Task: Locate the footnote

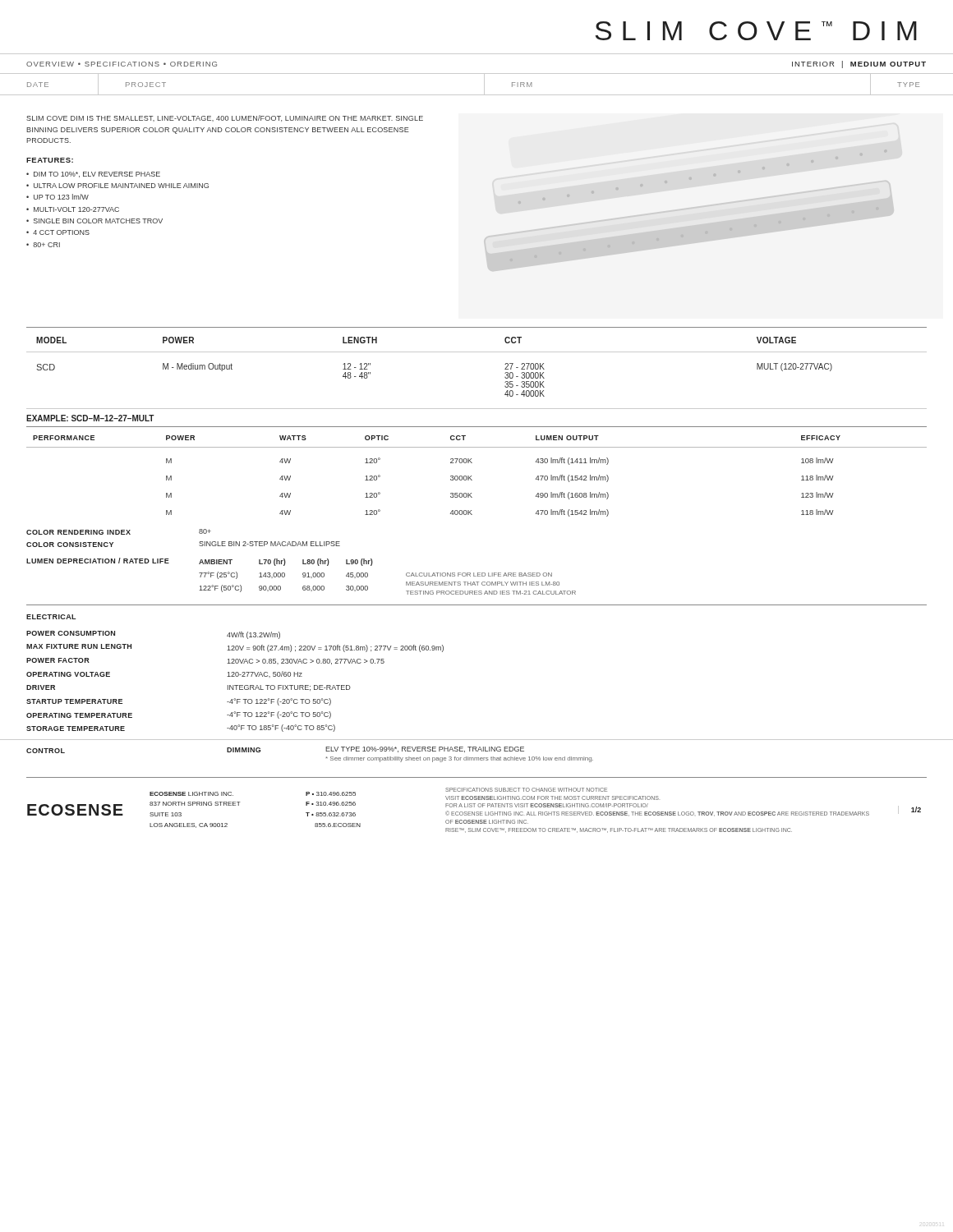Action: (460, 758)
